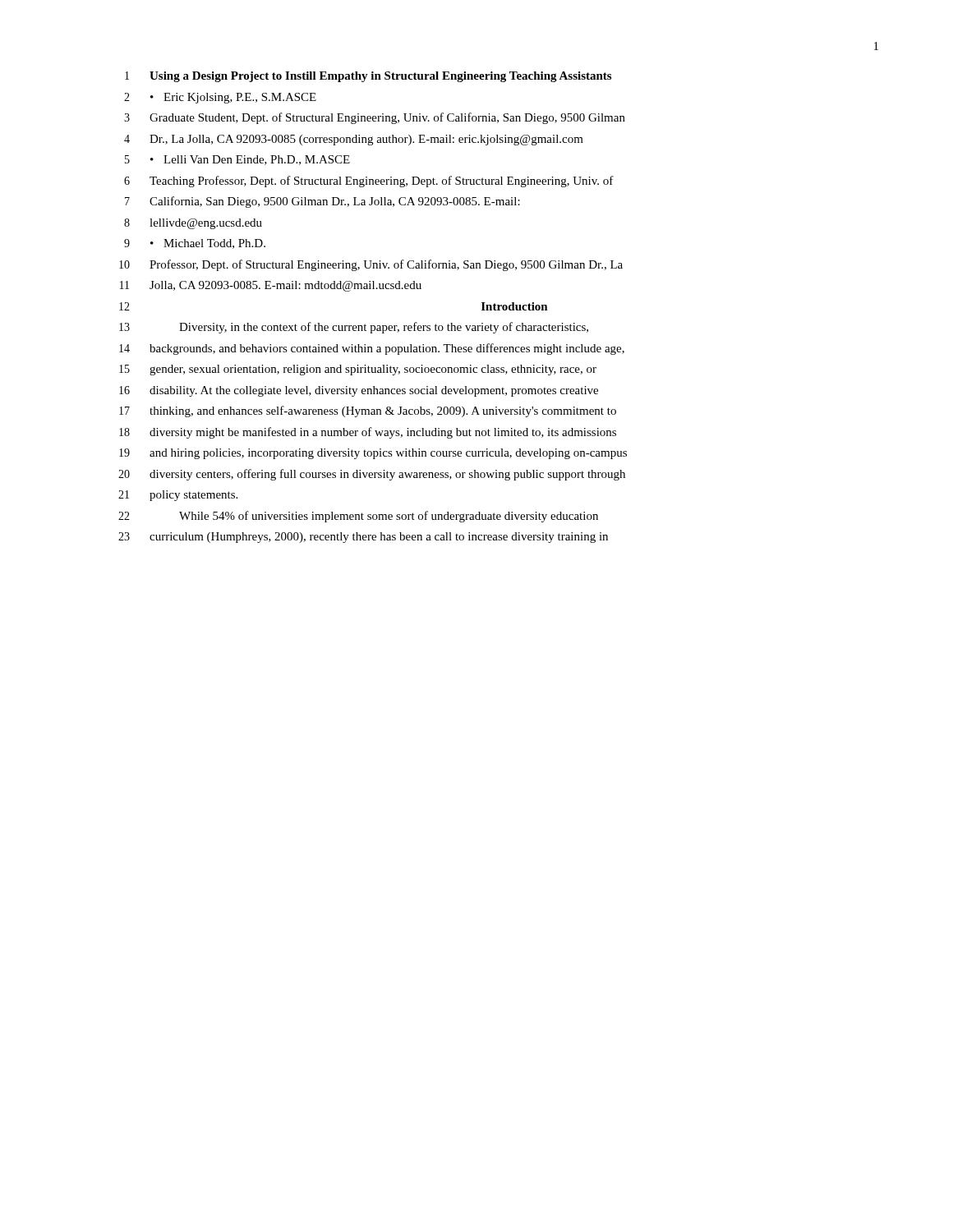Click where it says "21 policy statements."
Screen dimensions: 1232x953
point(178,496)
